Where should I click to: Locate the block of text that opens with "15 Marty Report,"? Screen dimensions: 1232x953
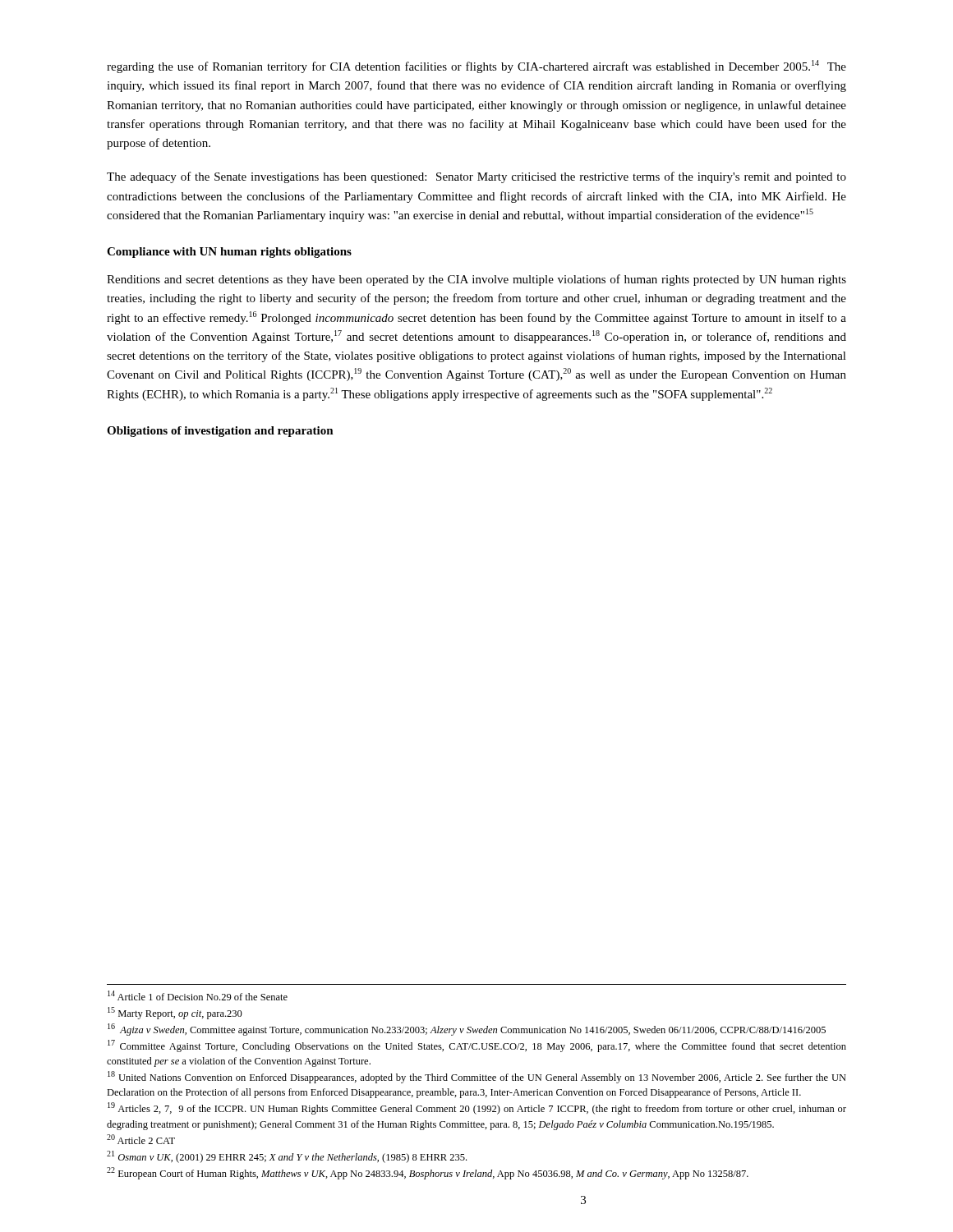(x=175, y=1012)
